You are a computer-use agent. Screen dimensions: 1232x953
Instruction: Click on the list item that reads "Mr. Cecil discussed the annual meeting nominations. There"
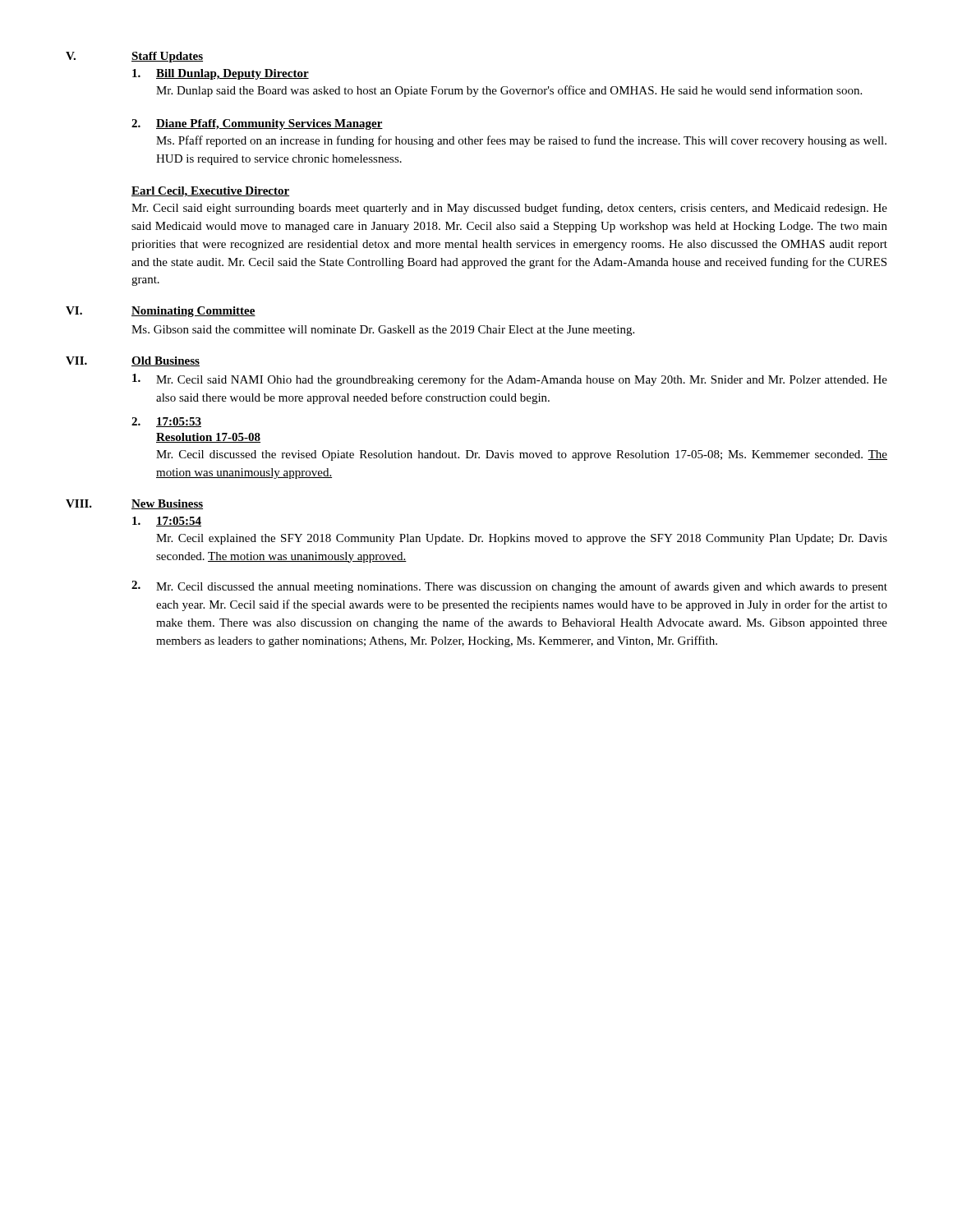pyautogui.click(x=522, y=614)
